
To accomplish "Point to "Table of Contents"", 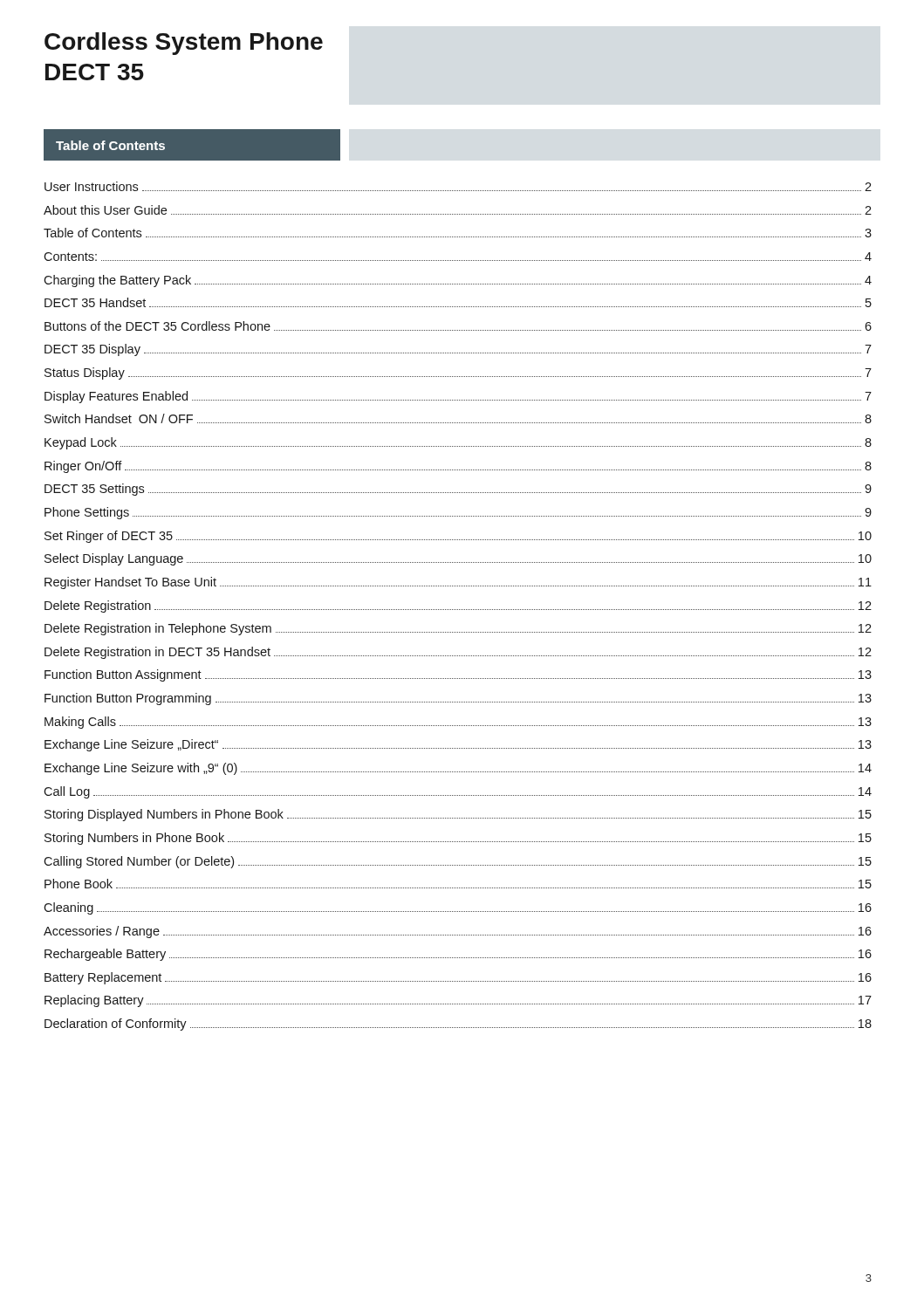I will 111,145.
